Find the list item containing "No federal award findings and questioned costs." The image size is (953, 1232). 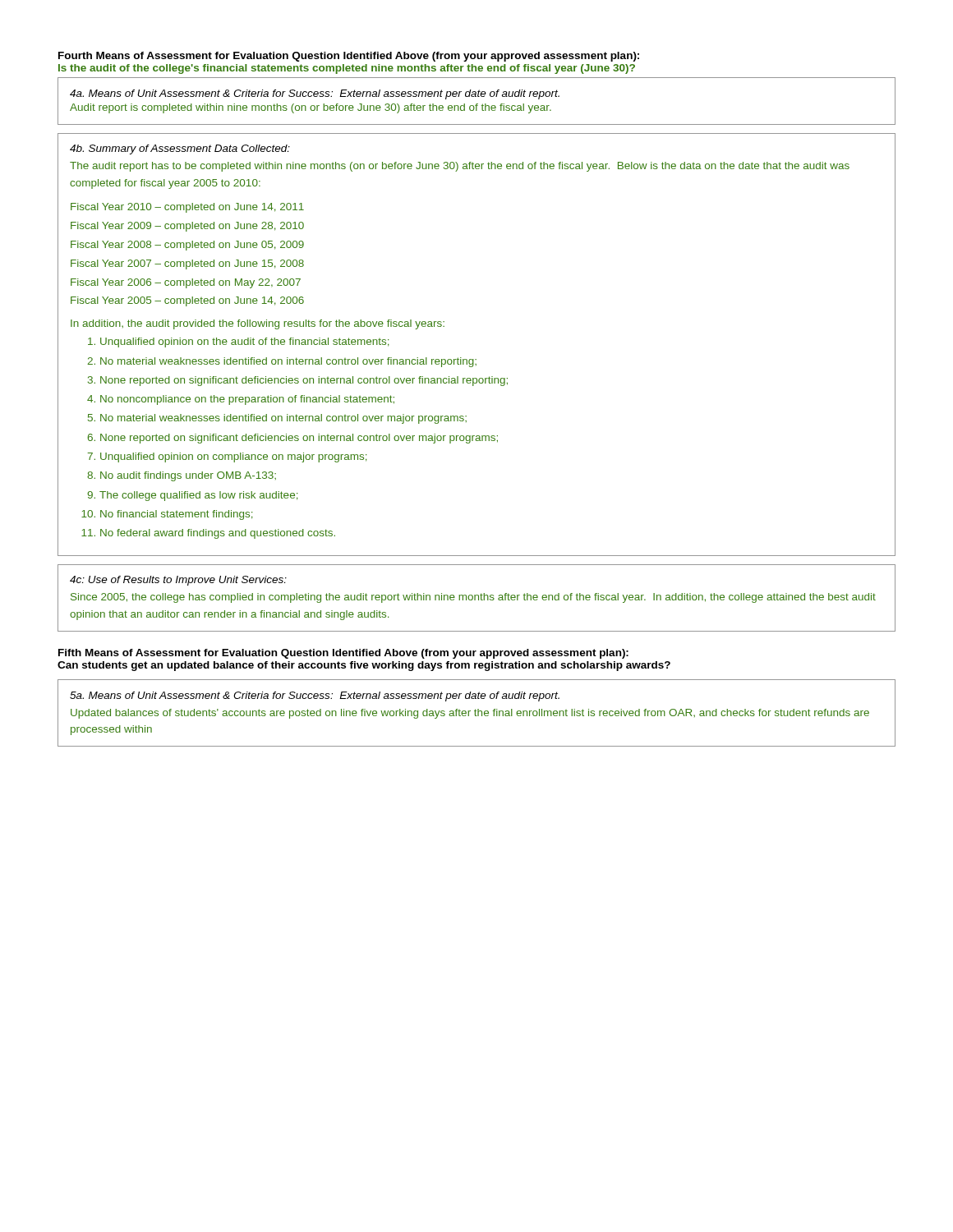point(218,533)
